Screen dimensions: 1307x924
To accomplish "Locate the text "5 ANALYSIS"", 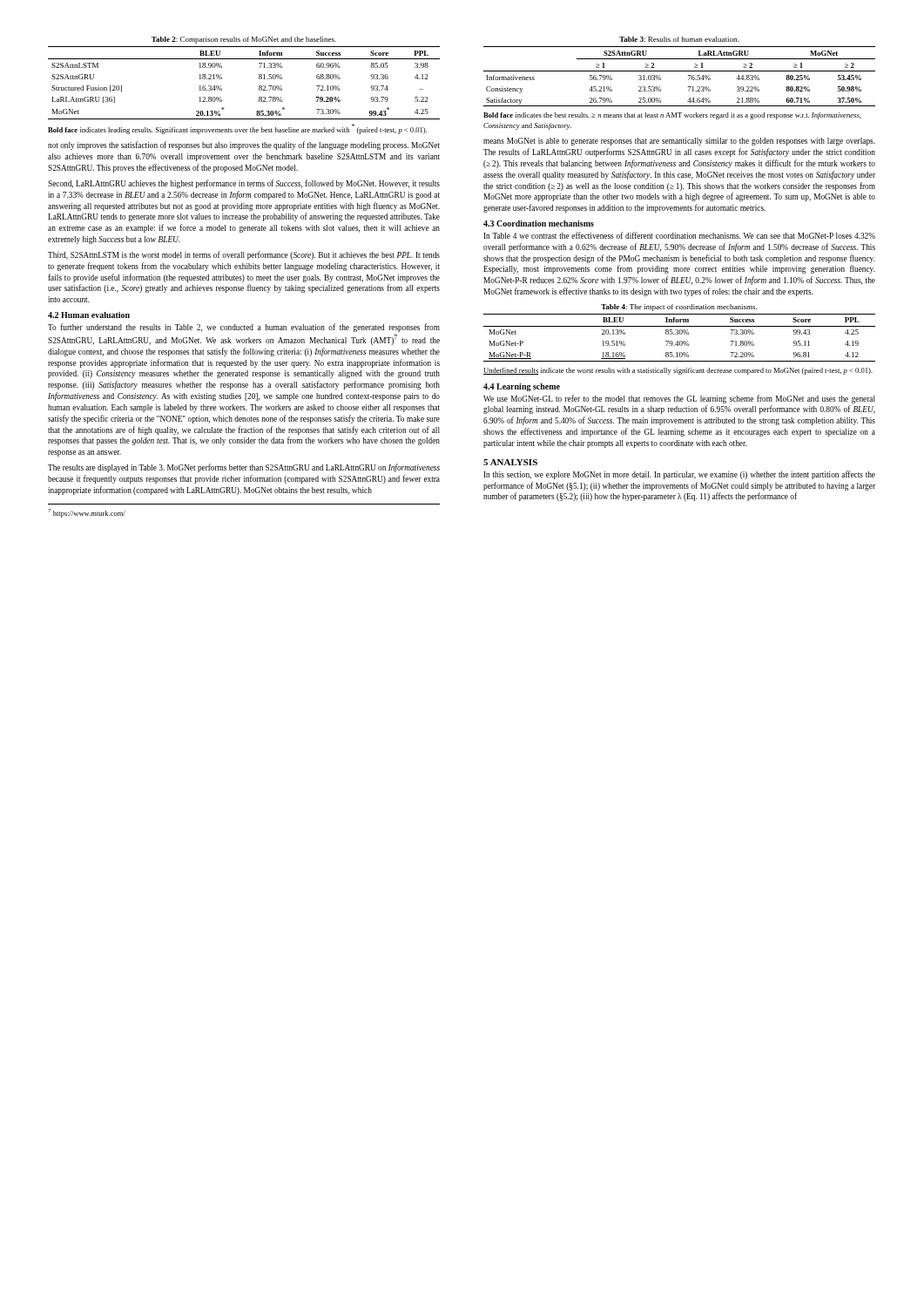I will pyautogui.click(x=510, y=462).
